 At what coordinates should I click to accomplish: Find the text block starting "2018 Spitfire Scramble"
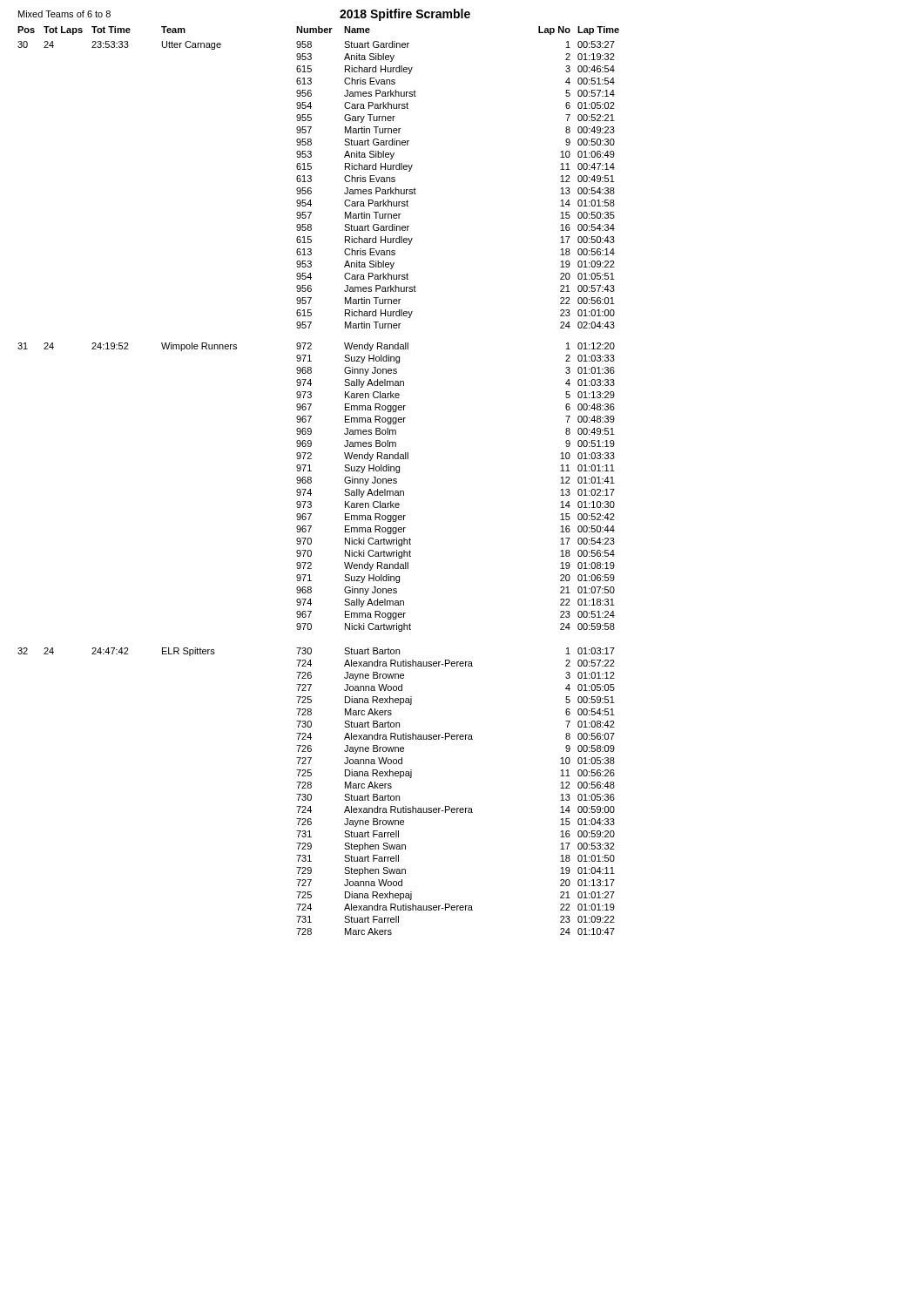pyautogui.click(x=405, y=14)
